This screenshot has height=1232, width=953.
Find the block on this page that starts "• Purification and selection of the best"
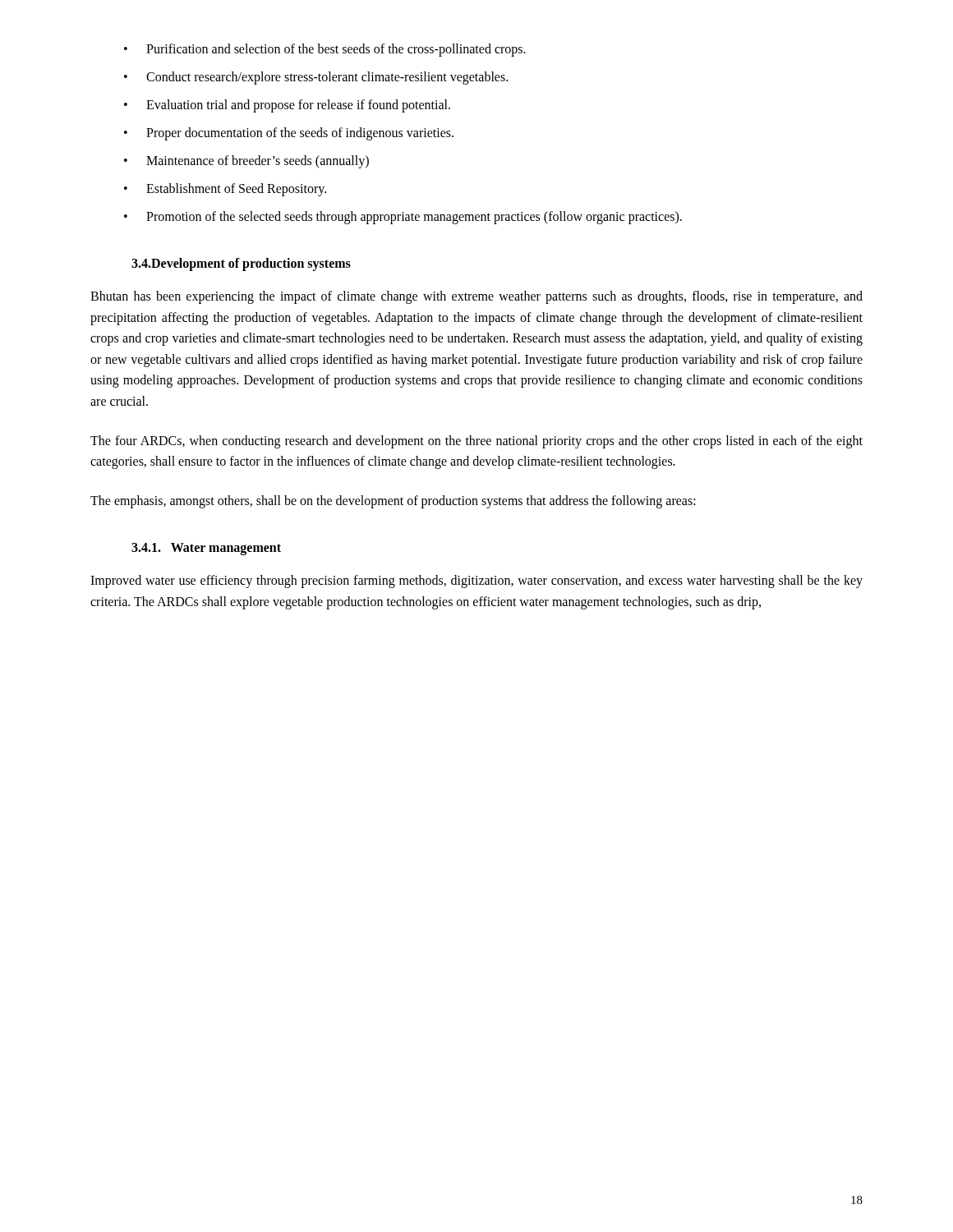click(x=325, y=49)
